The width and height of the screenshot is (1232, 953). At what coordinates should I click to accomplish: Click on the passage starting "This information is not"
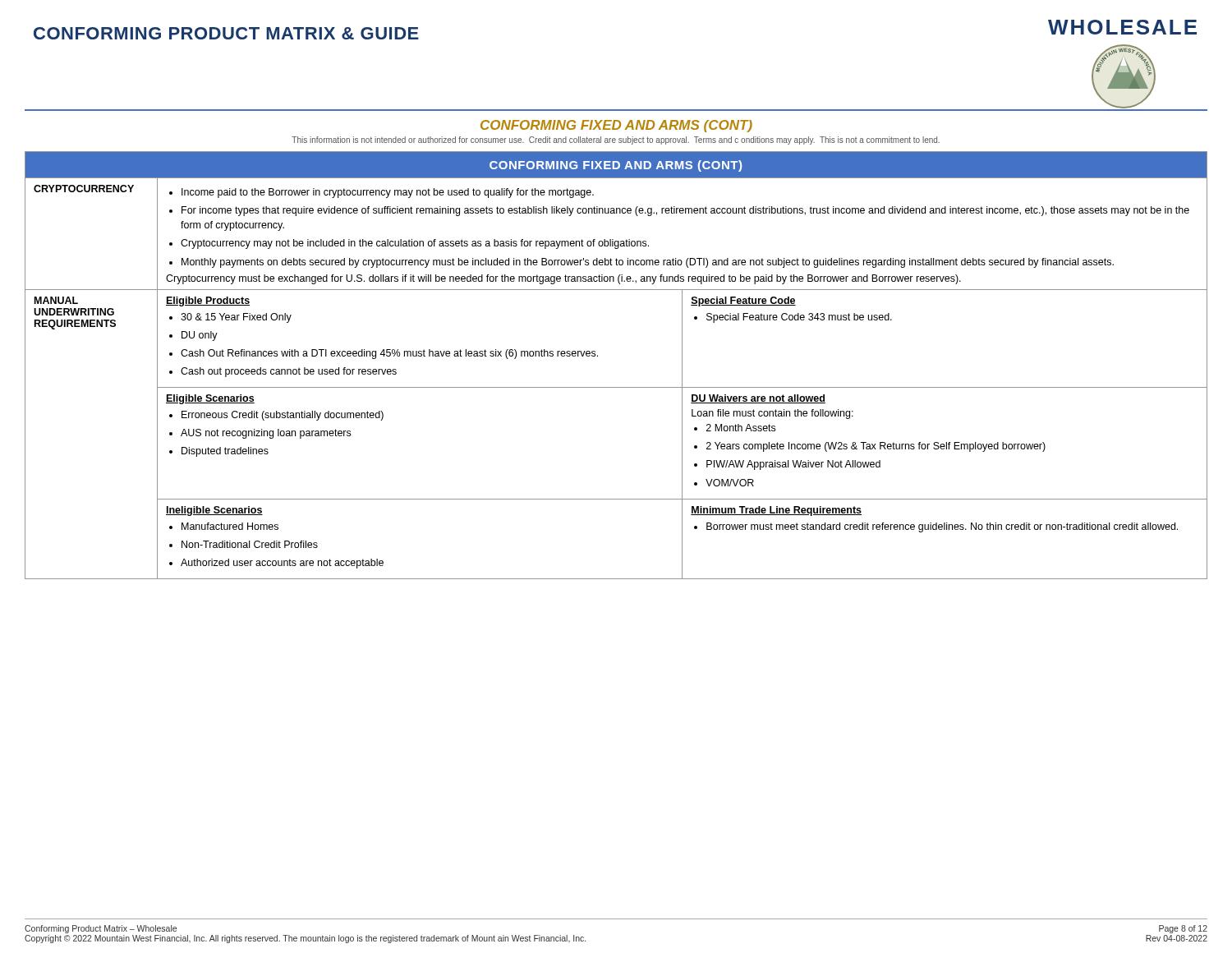(x=616, y=140)
